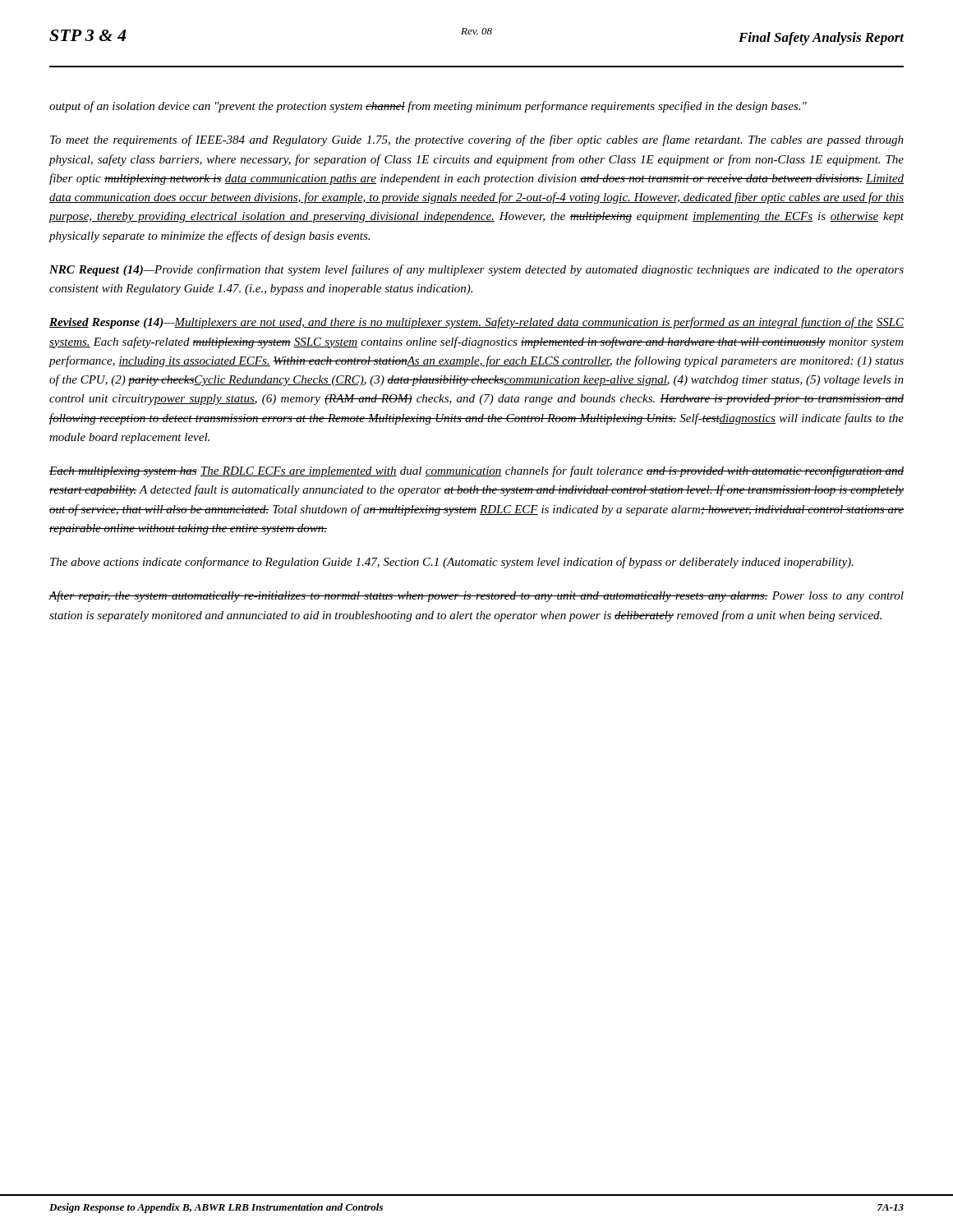Click on the text block that says "Each multiplexing system has The"

coord(476,499)
